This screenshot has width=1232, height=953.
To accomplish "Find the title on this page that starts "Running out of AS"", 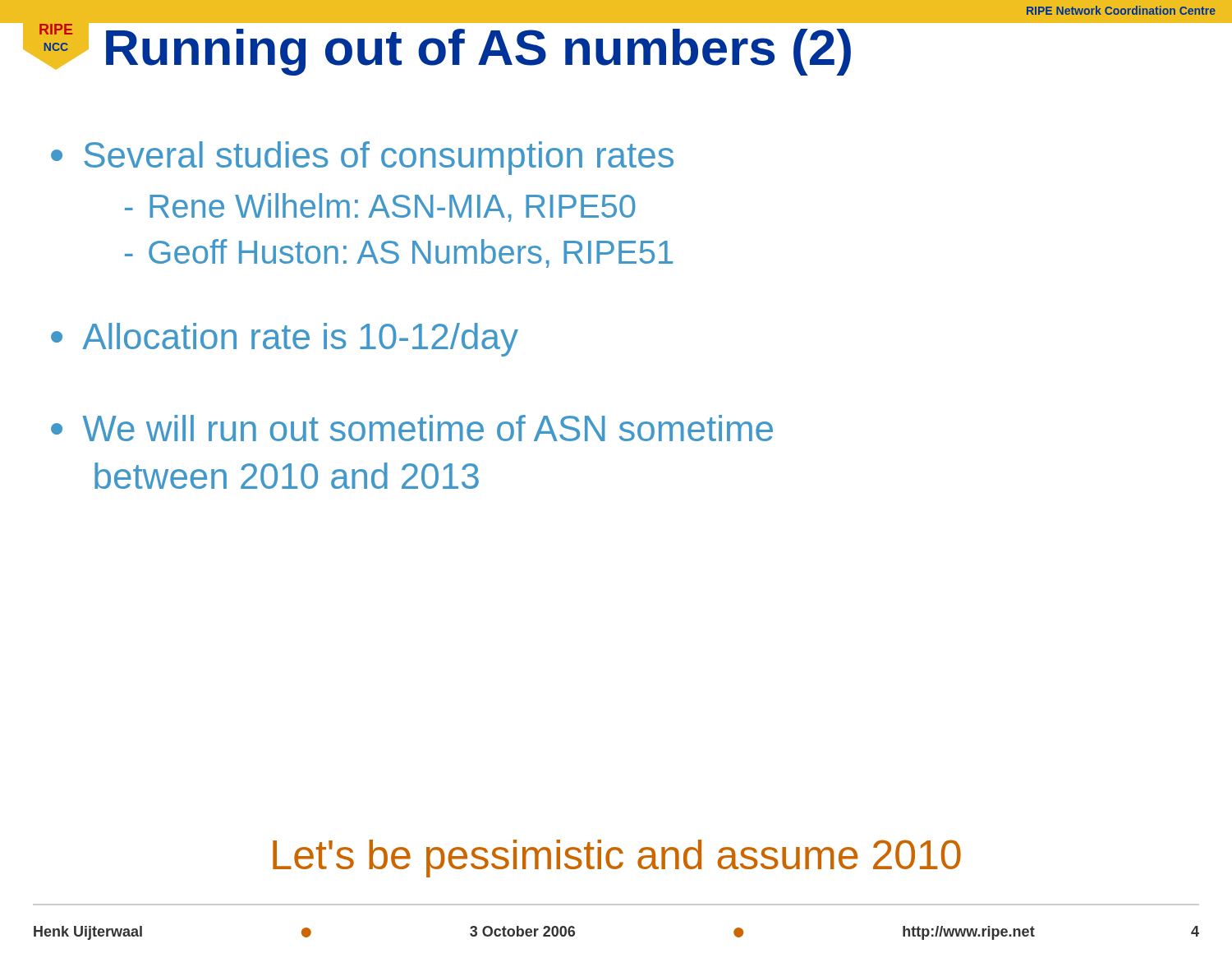I will (x=478, y=47).
